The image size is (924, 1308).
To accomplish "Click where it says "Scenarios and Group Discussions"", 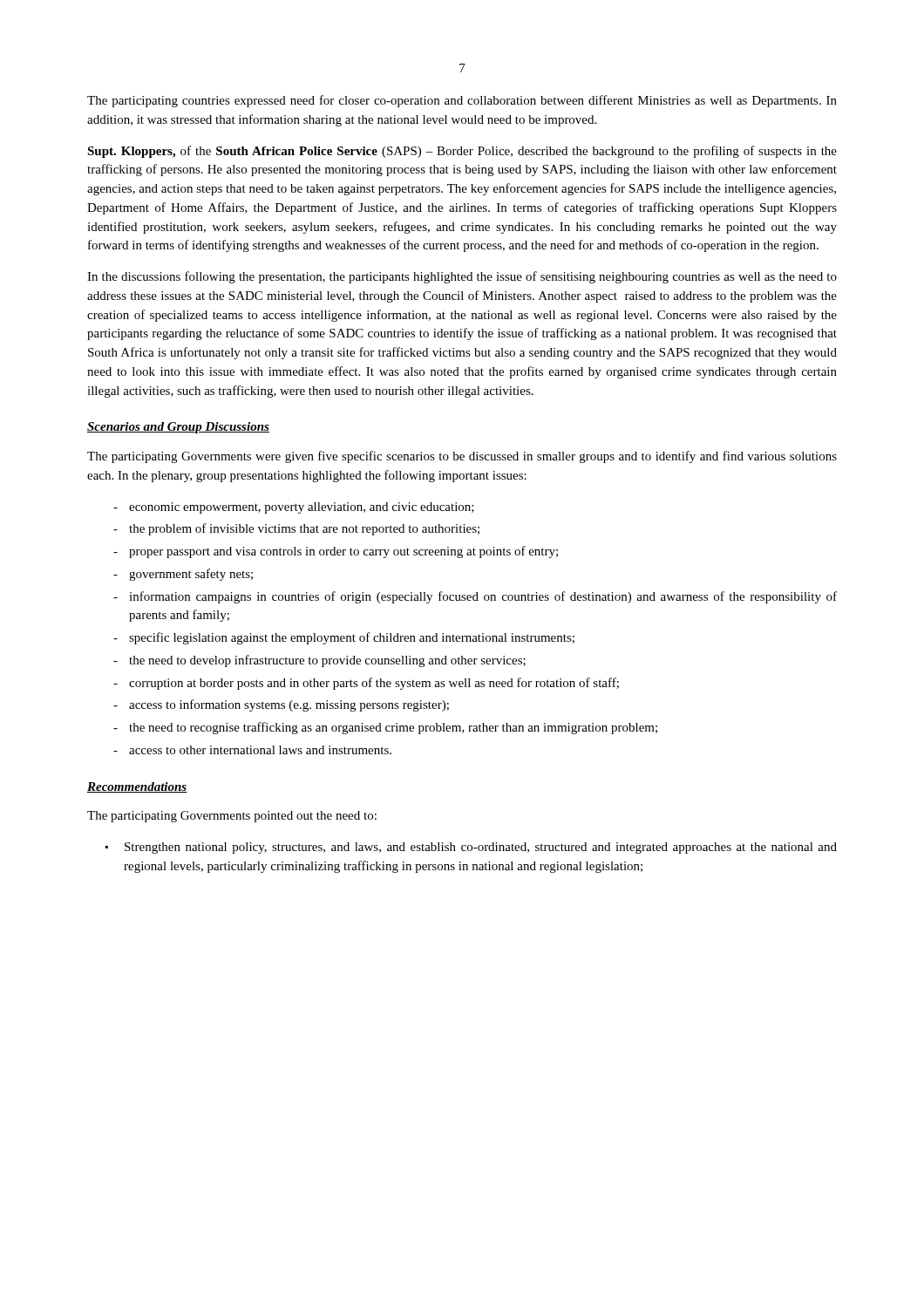I will (178, 427).
